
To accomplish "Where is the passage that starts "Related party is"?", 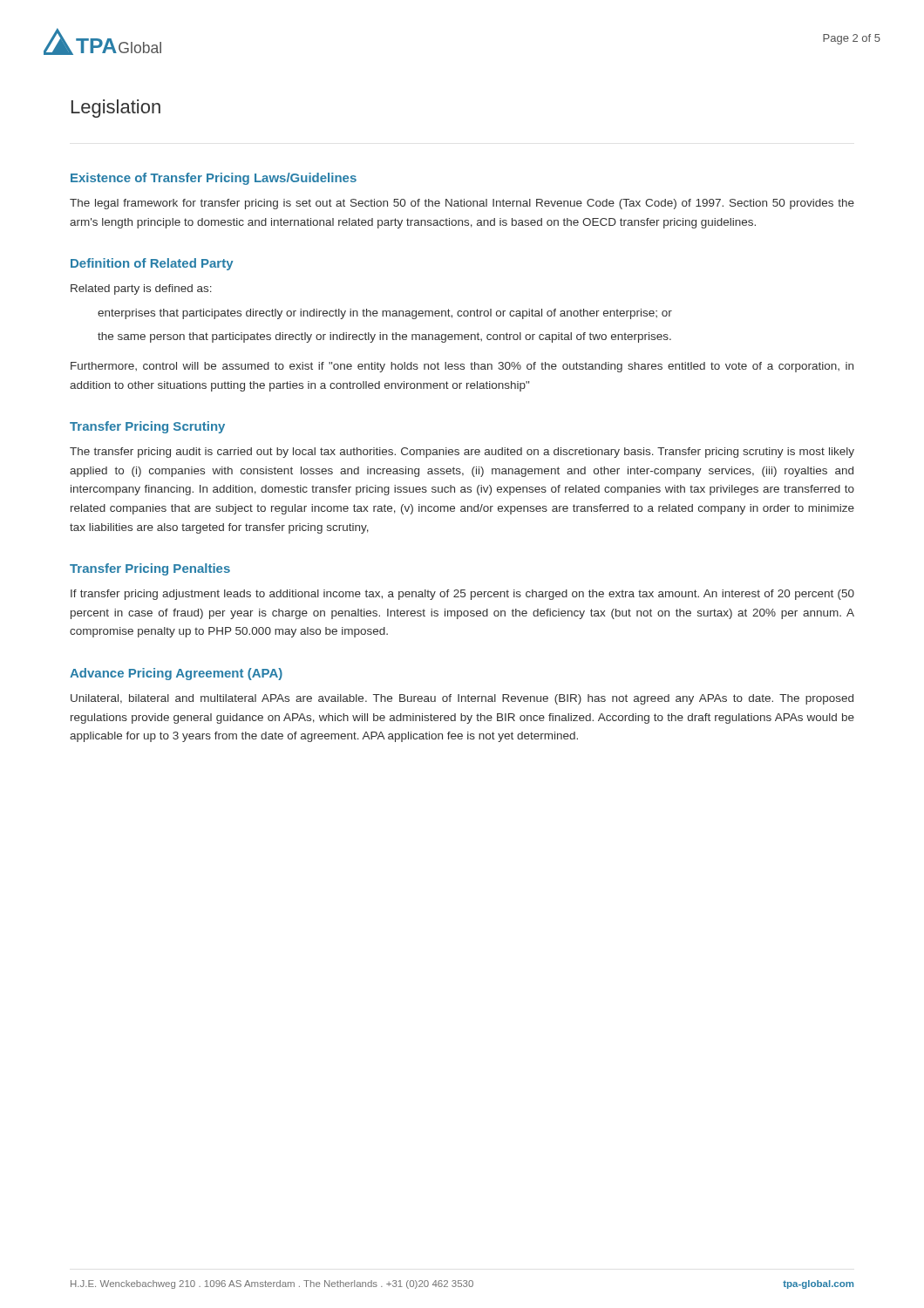I will [x=141, y=290].
